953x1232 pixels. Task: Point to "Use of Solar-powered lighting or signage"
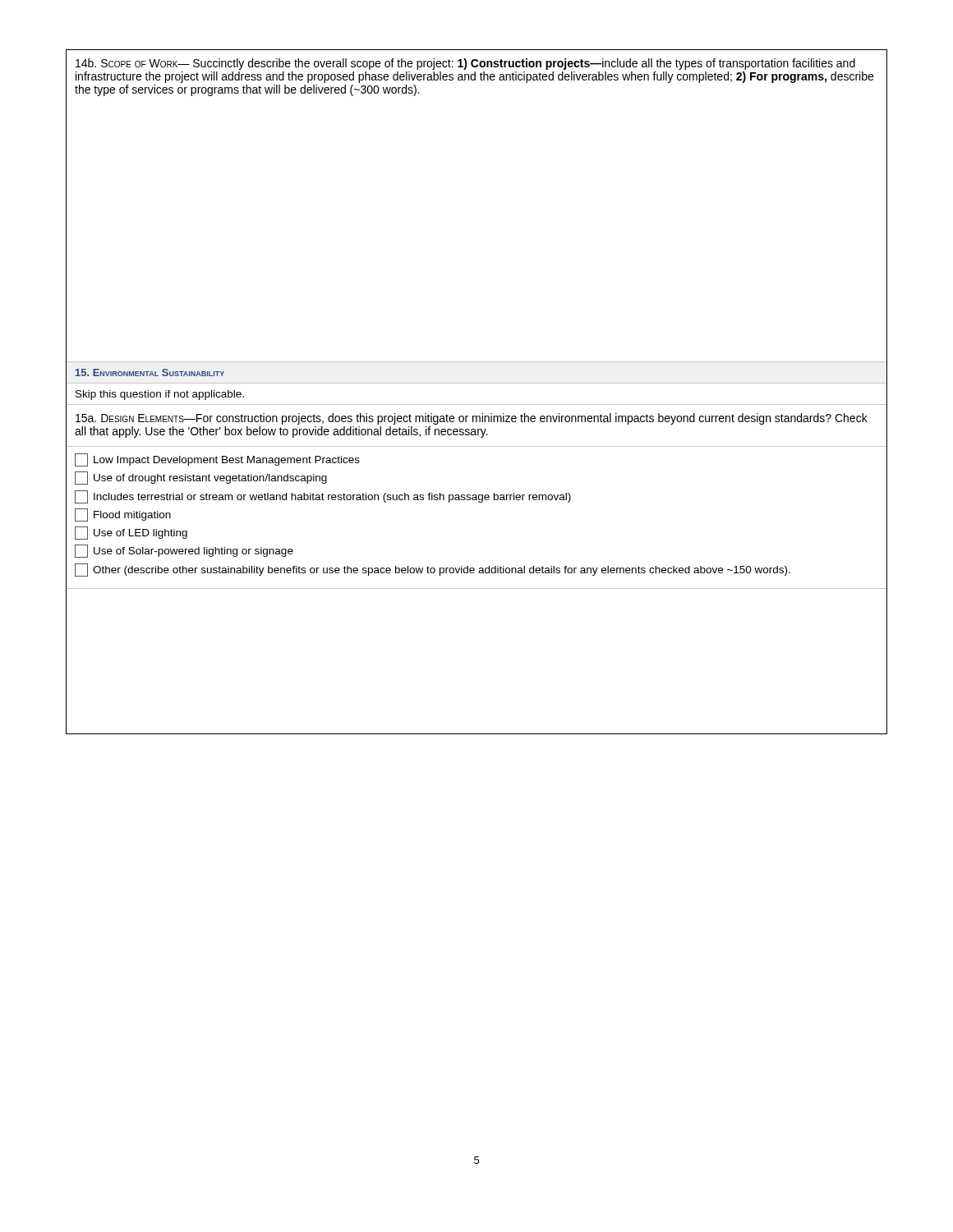click(x=184, y=551)
